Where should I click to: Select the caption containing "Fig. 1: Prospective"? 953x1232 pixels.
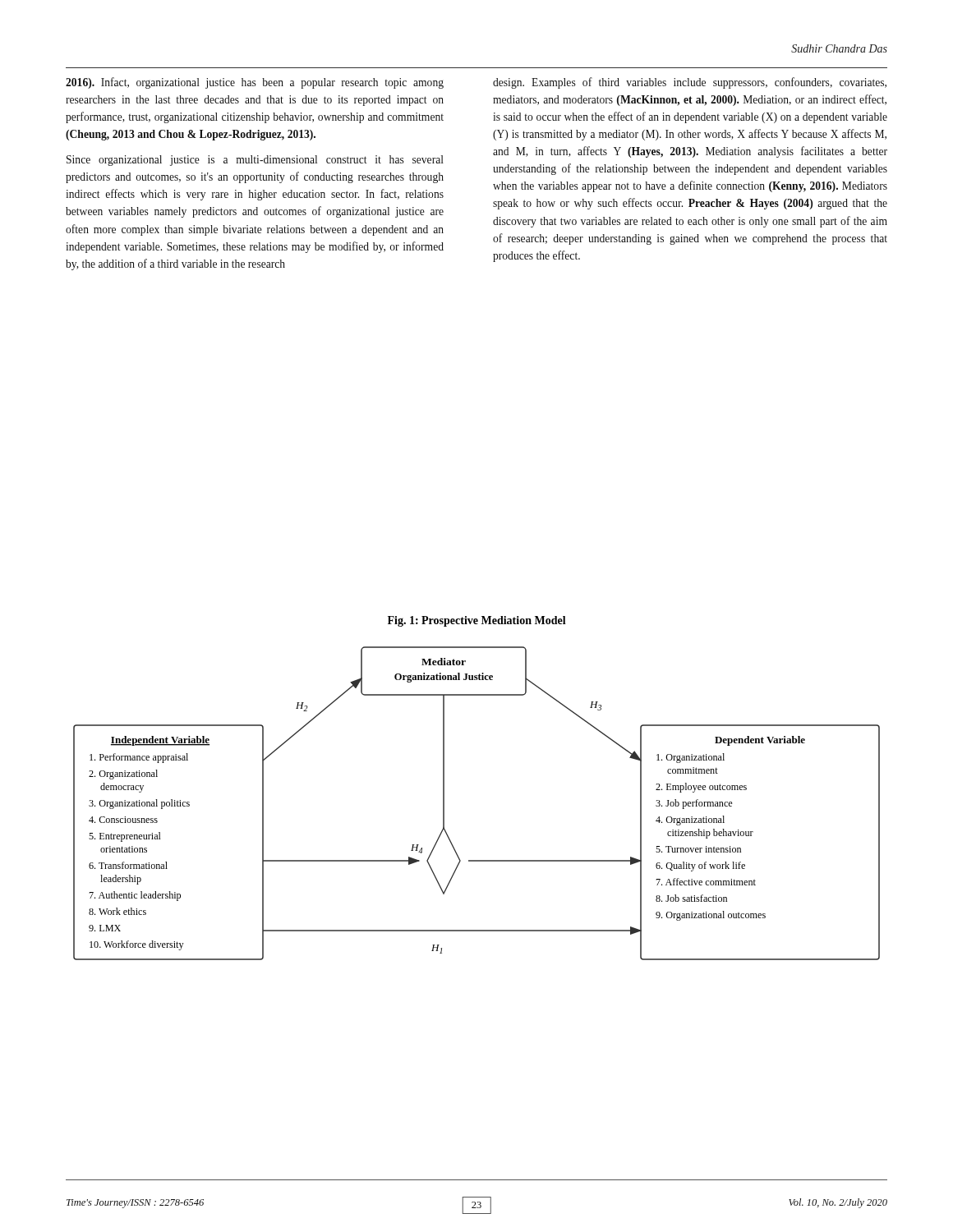point(476,621)
